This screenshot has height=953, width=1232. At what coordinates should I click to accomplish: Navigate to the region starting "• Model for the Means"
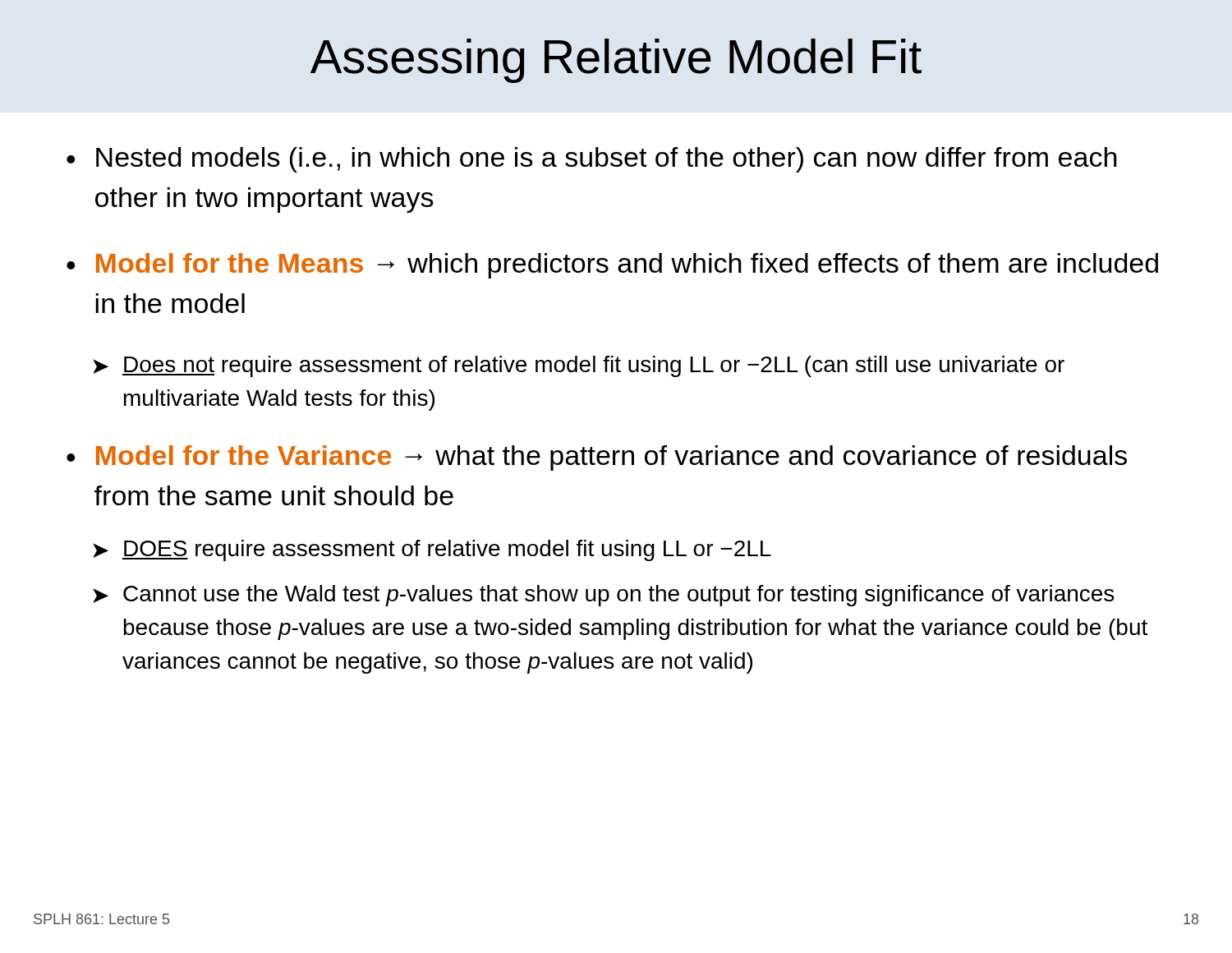click(616, 284)
